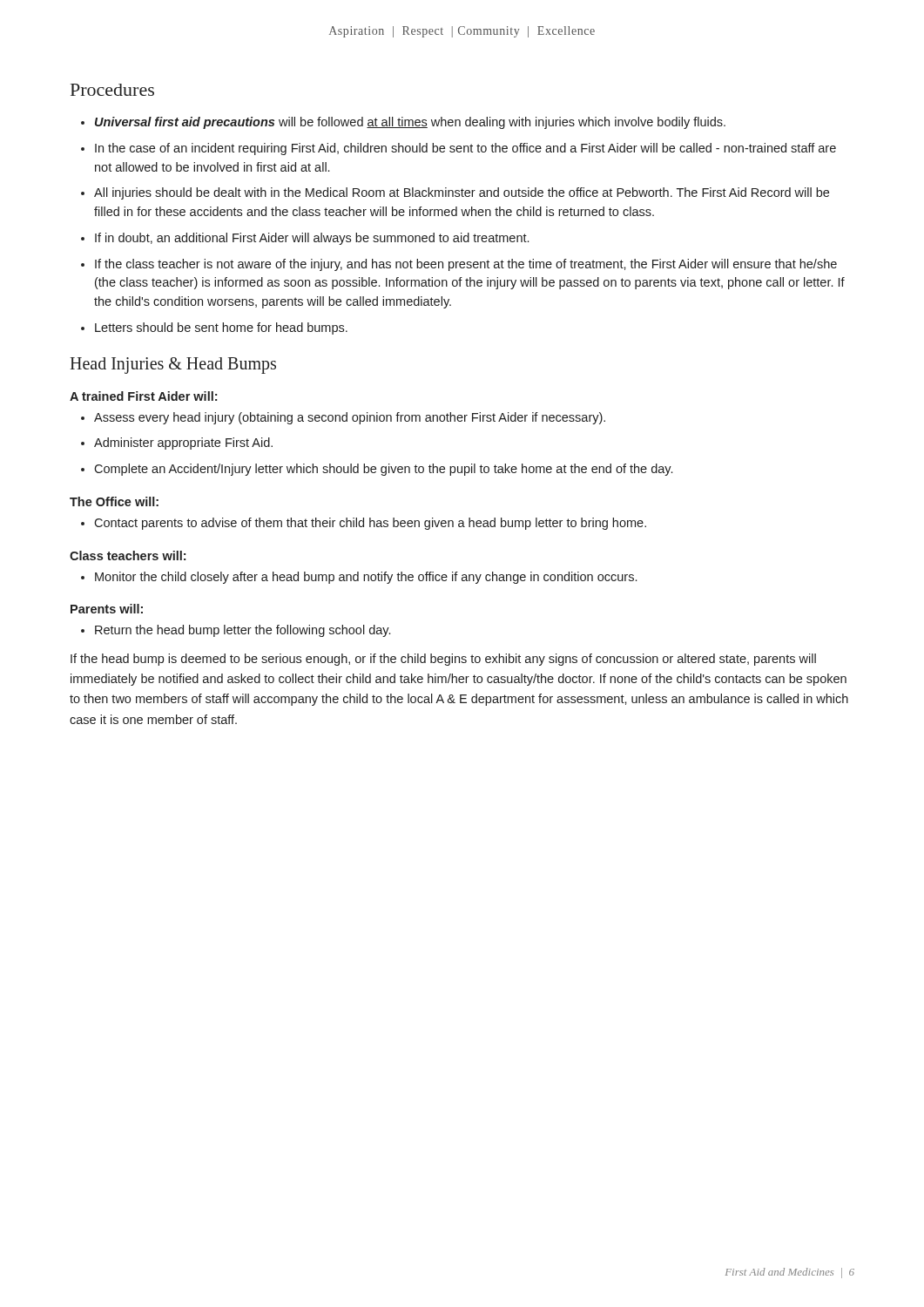Viewport: 924px width, 1307px height.
Task: Click on the text block containing "A trained First"
Action: click(x=144, y=396)
